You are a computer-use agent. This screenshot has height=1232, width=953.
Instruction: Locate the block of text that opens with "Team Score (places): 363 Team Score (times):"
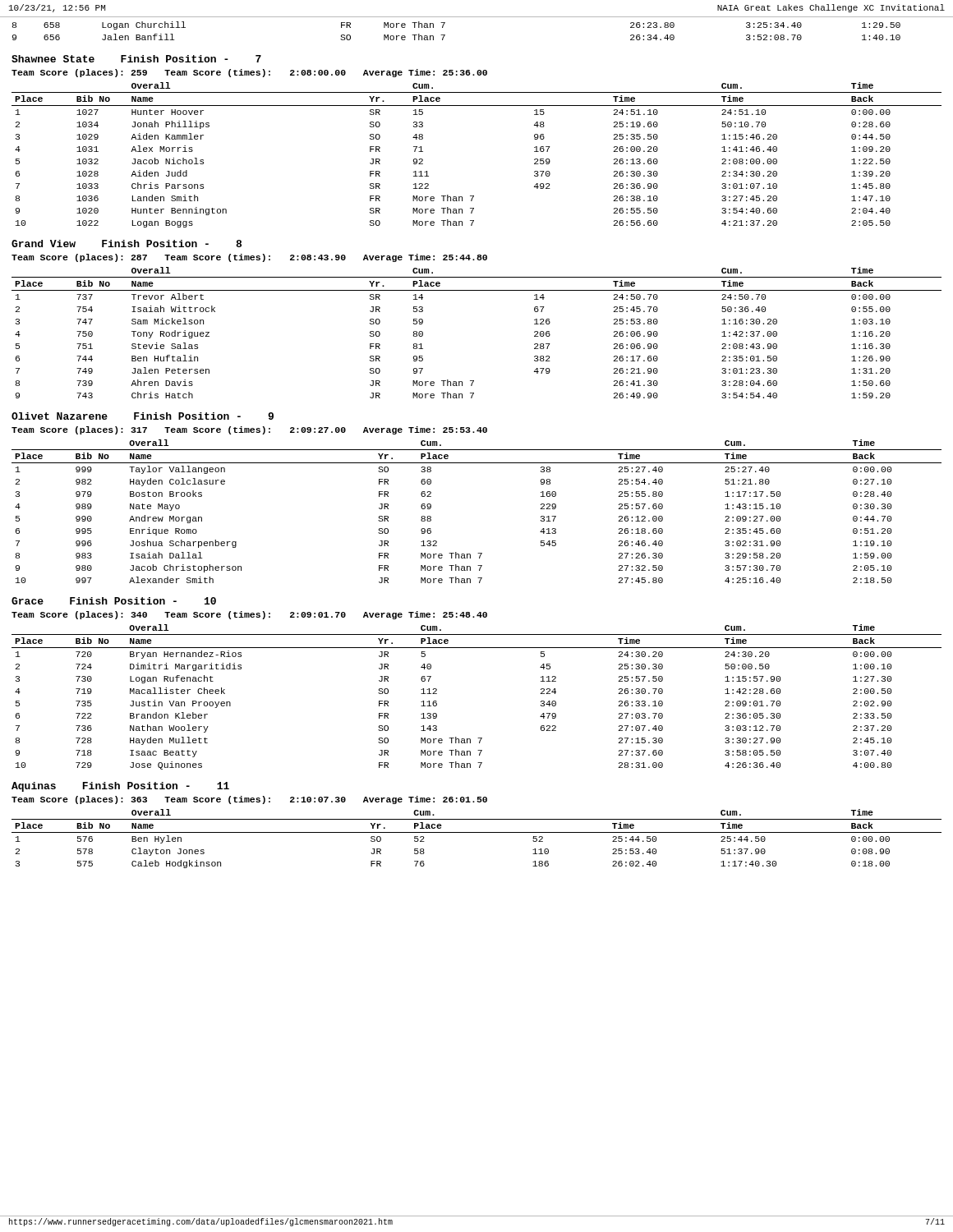[x=250, y=800]
